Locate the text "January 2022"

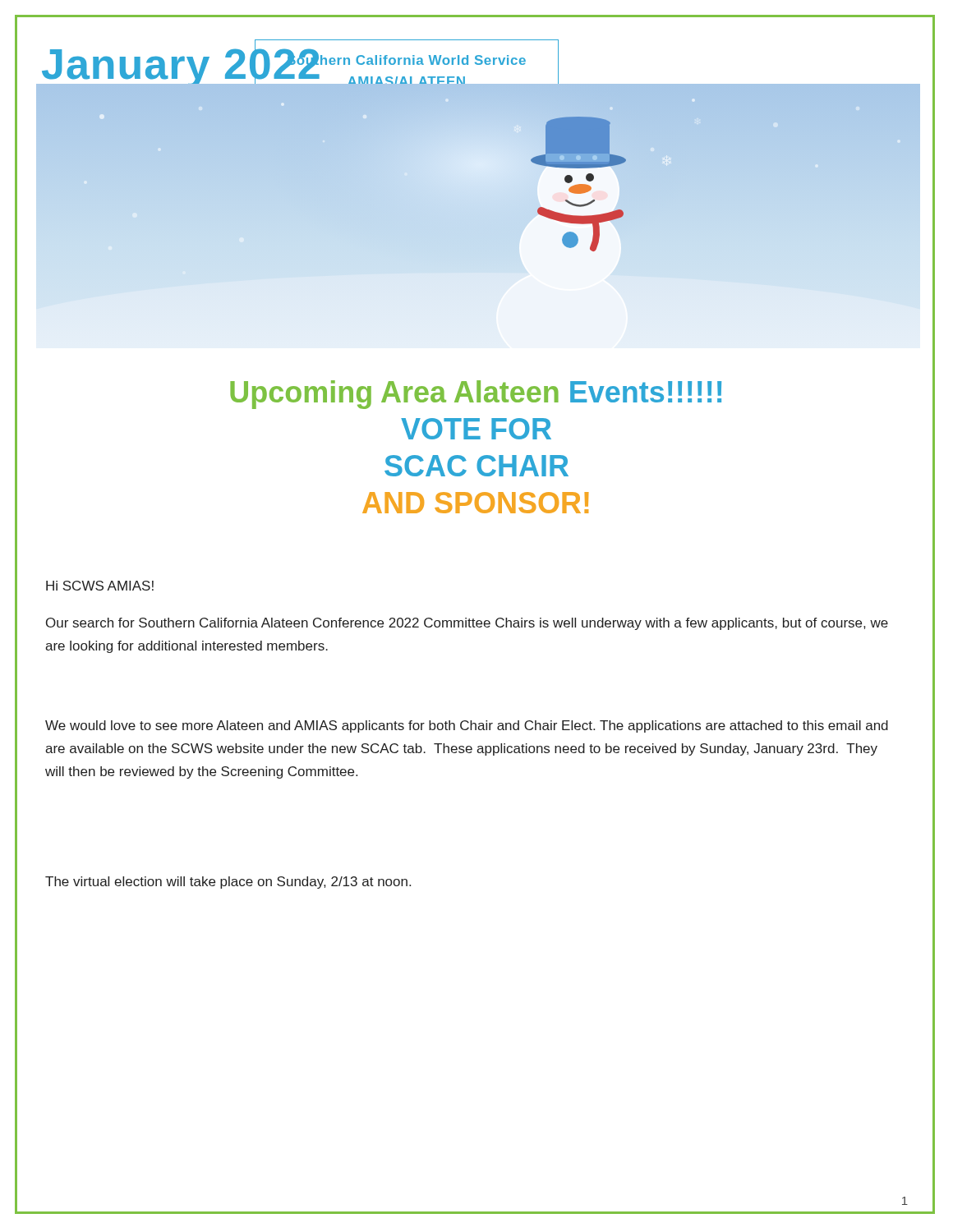click(x=181, y=64)
